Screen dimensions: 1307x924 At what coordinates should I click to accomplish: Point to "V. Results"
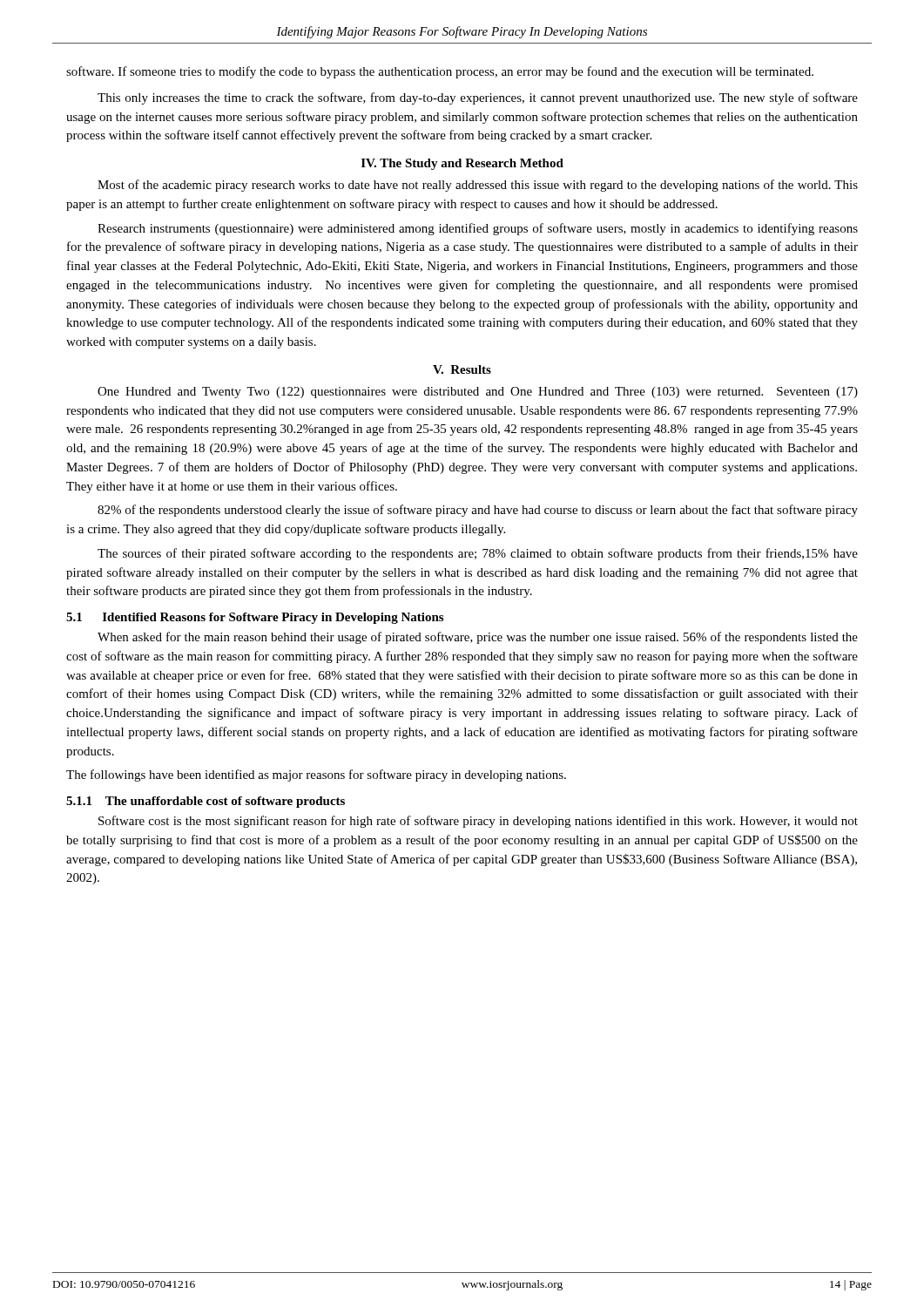tap(462, 369)
